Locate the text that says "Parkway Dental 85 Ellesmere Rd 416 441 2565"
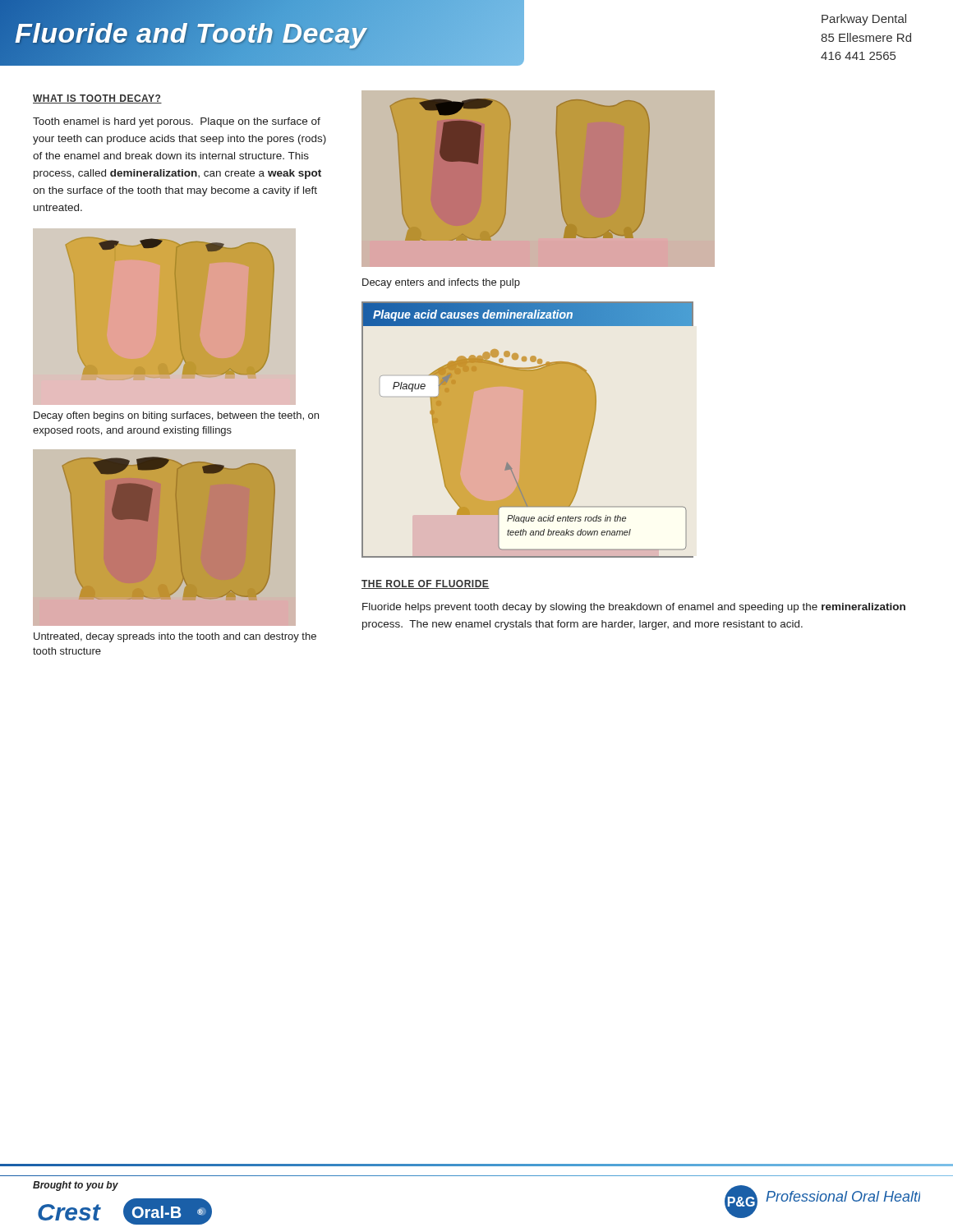The height and width of the screenshot is (1232, 953). click(866, 37)
